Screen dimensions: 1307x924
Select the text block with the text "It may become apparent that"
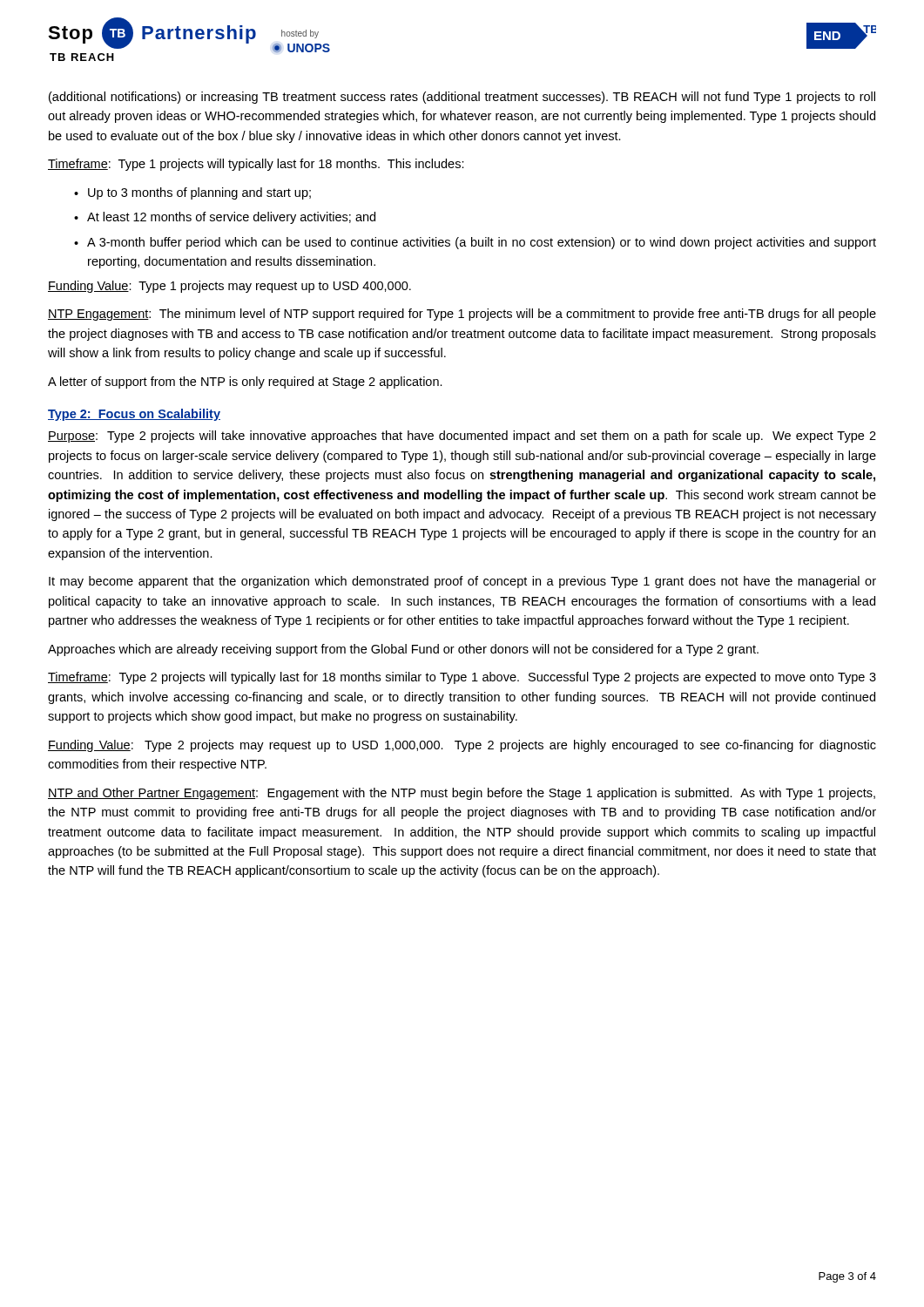point(462,601)
